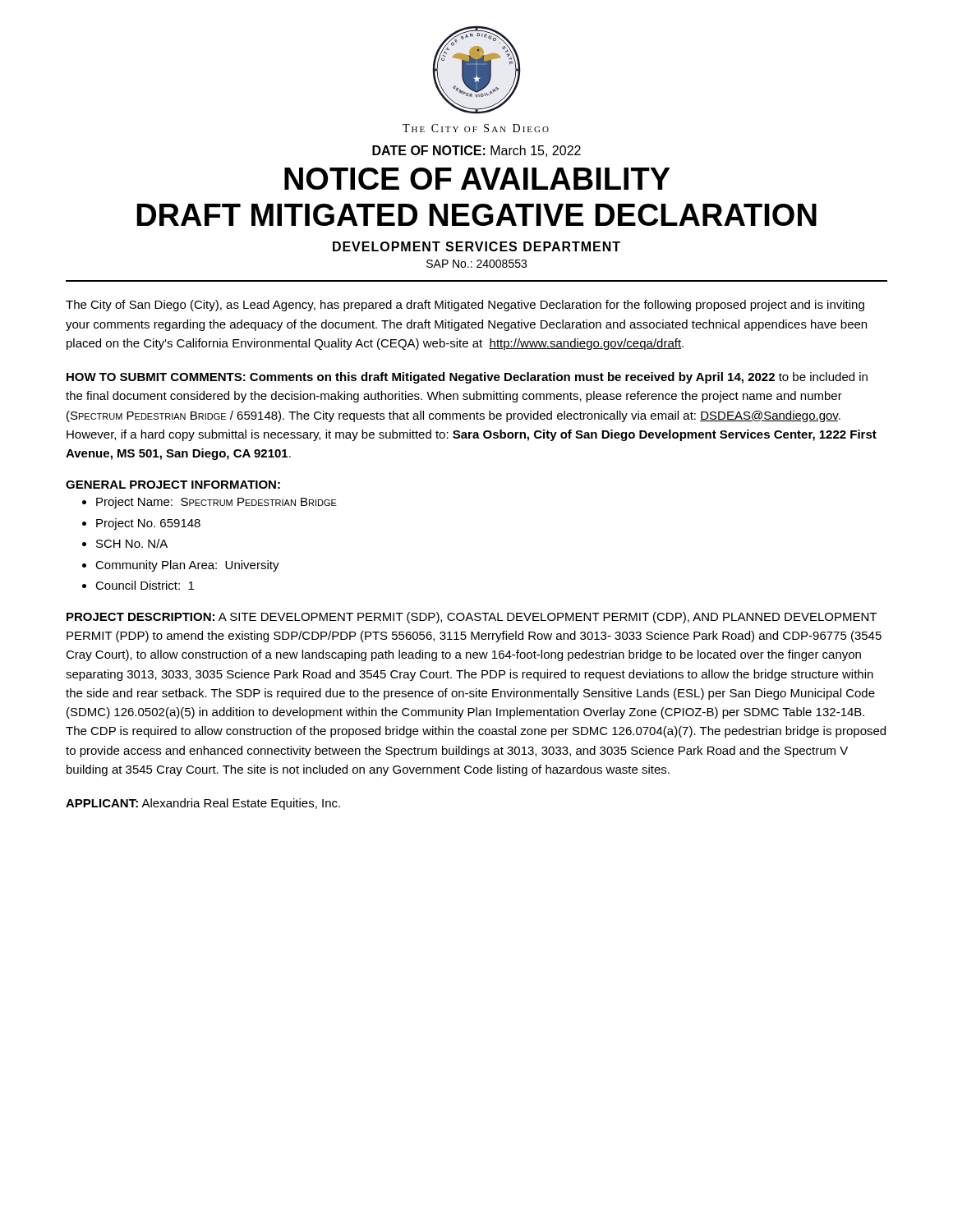Find the text containing "THE CITY OF SAN DIEGO"
Viewport: 953px width, 1232px height.
(x=476, y=128)
